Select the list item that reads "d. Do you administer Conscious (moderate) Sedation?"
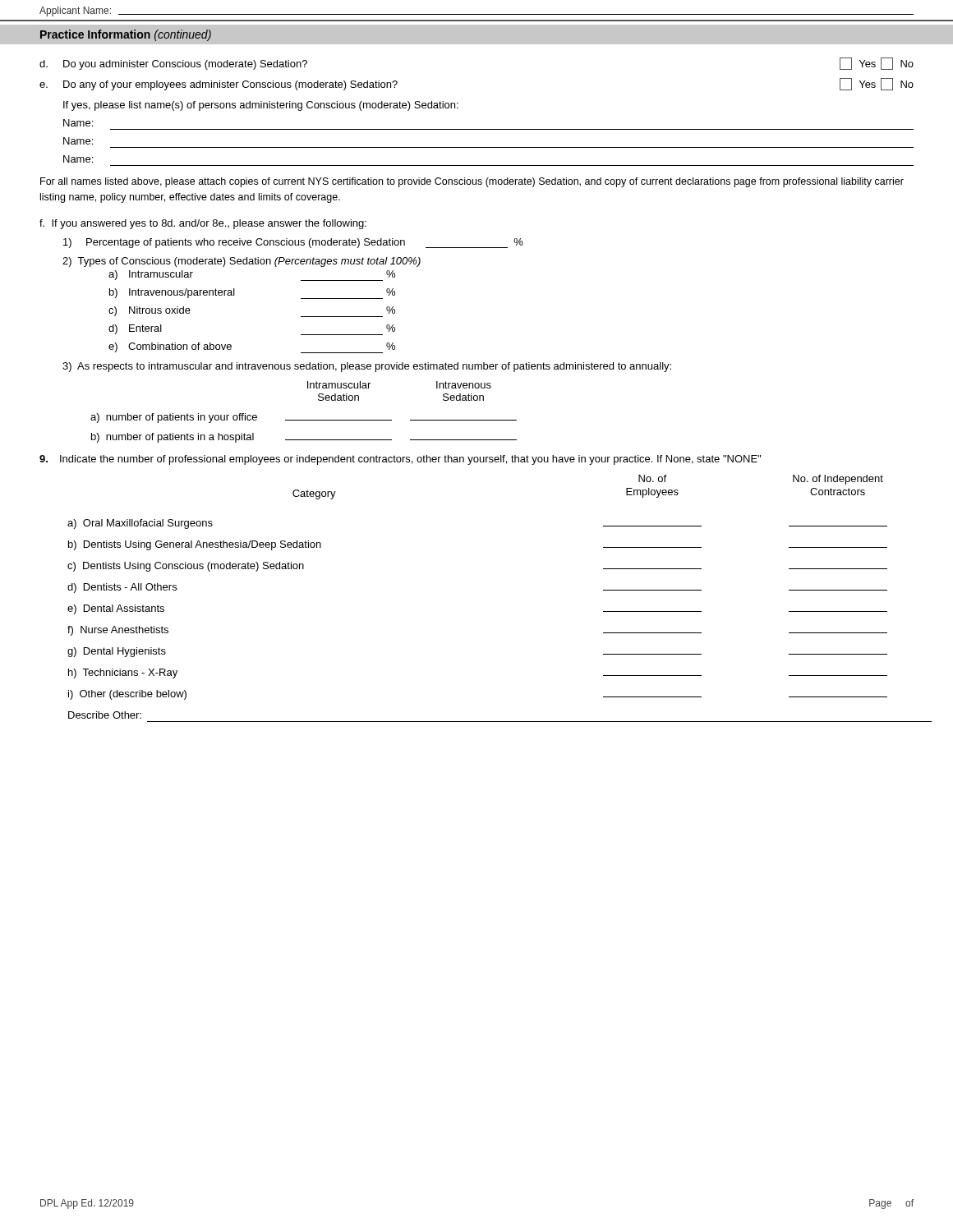 tap(186, 63)
